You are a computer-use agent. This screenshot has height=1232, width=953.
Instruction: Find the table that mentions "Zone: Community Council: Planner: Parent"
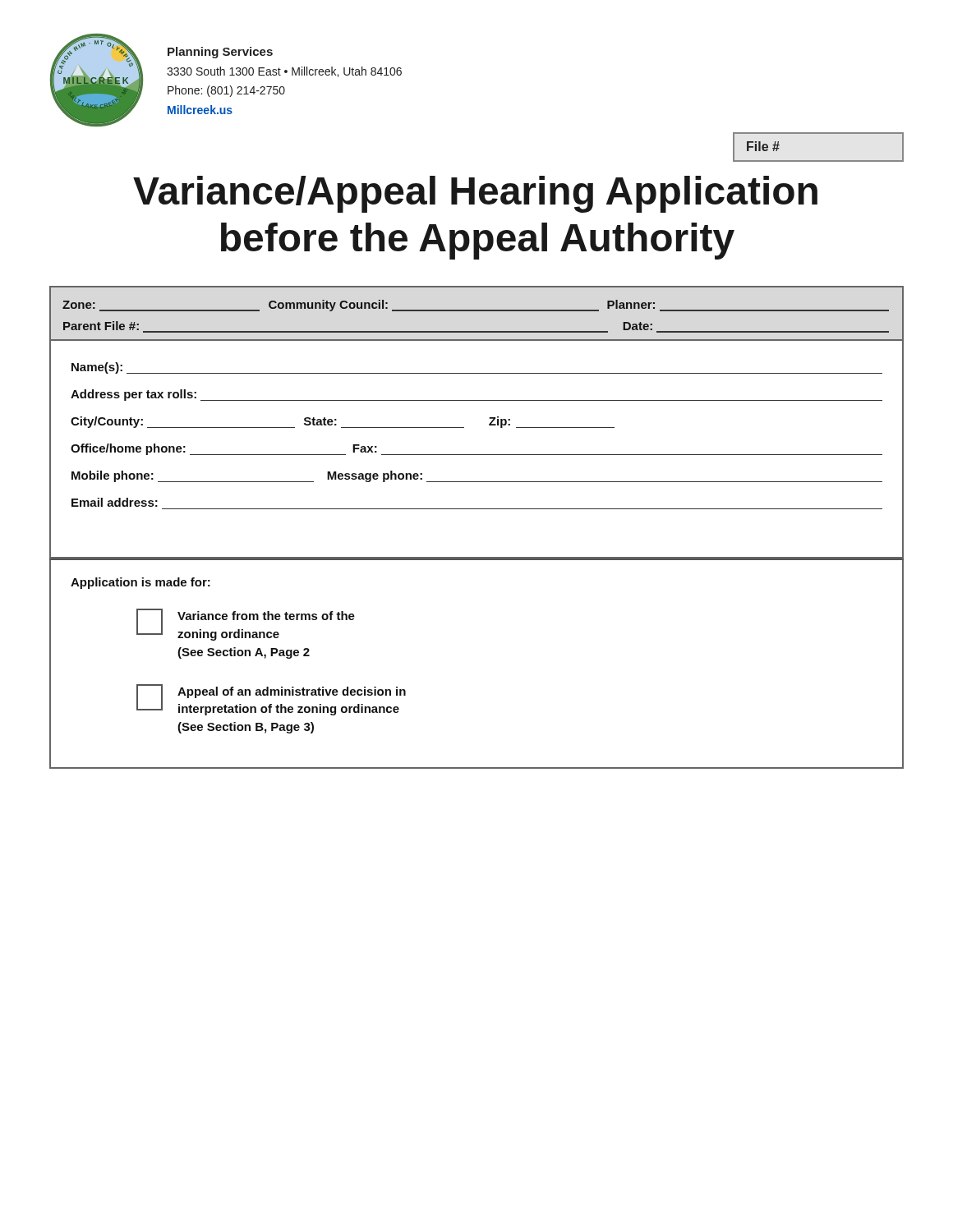[476, 314]
